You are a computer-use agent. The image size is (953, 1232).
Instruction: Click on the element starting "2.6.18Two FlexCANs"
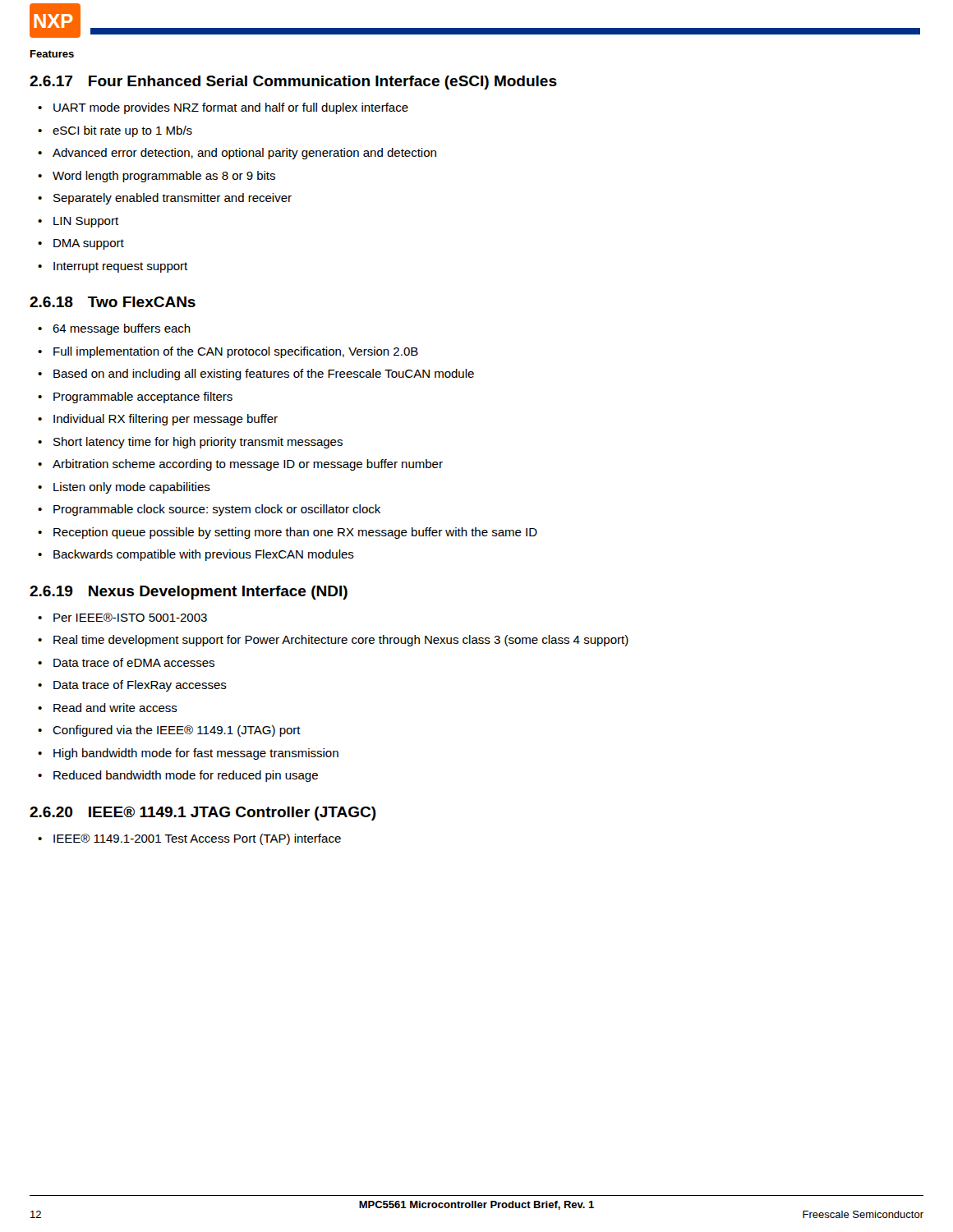(x=113, y=302)
